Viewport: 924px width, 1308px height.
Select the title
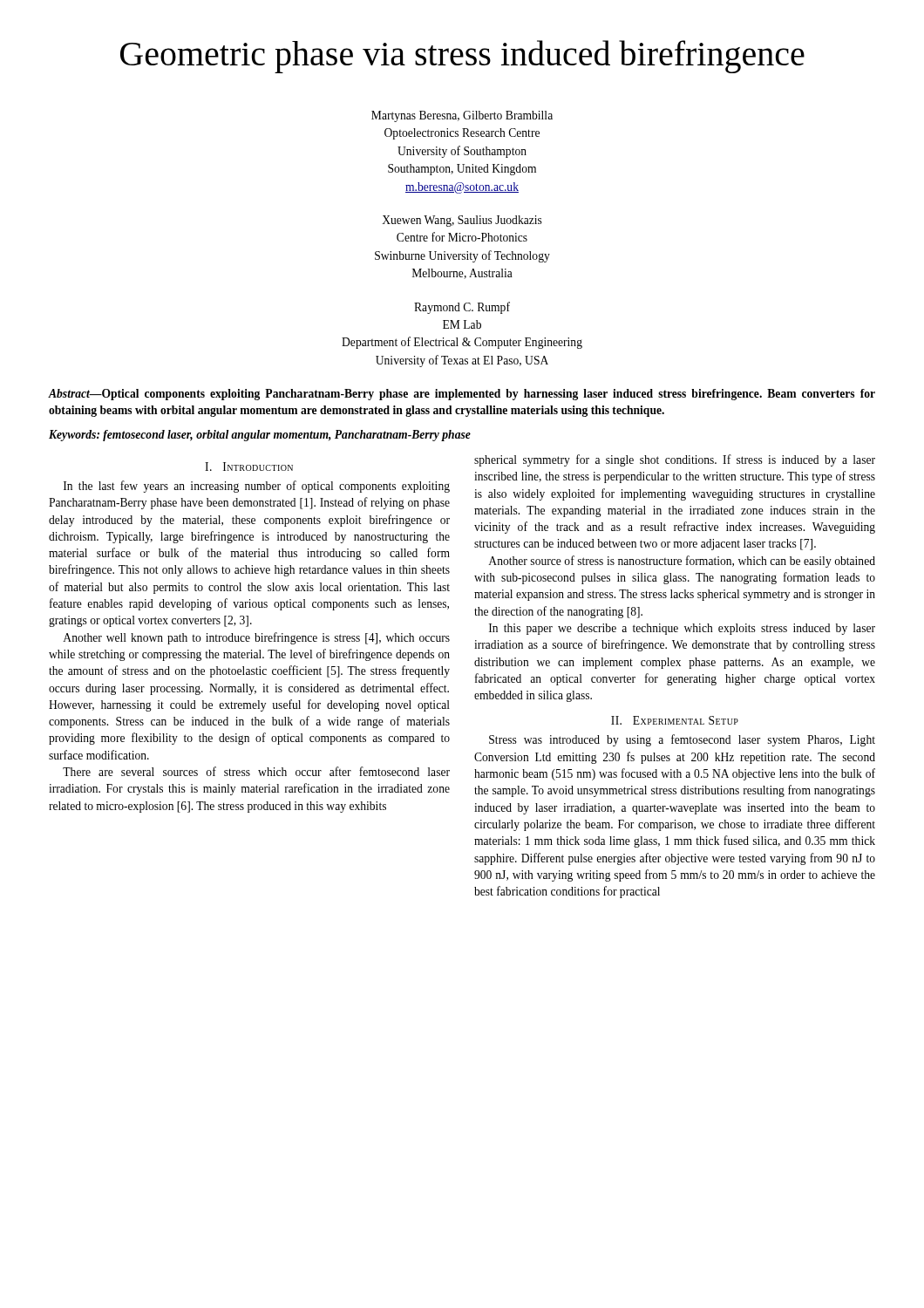click(462, 54)
